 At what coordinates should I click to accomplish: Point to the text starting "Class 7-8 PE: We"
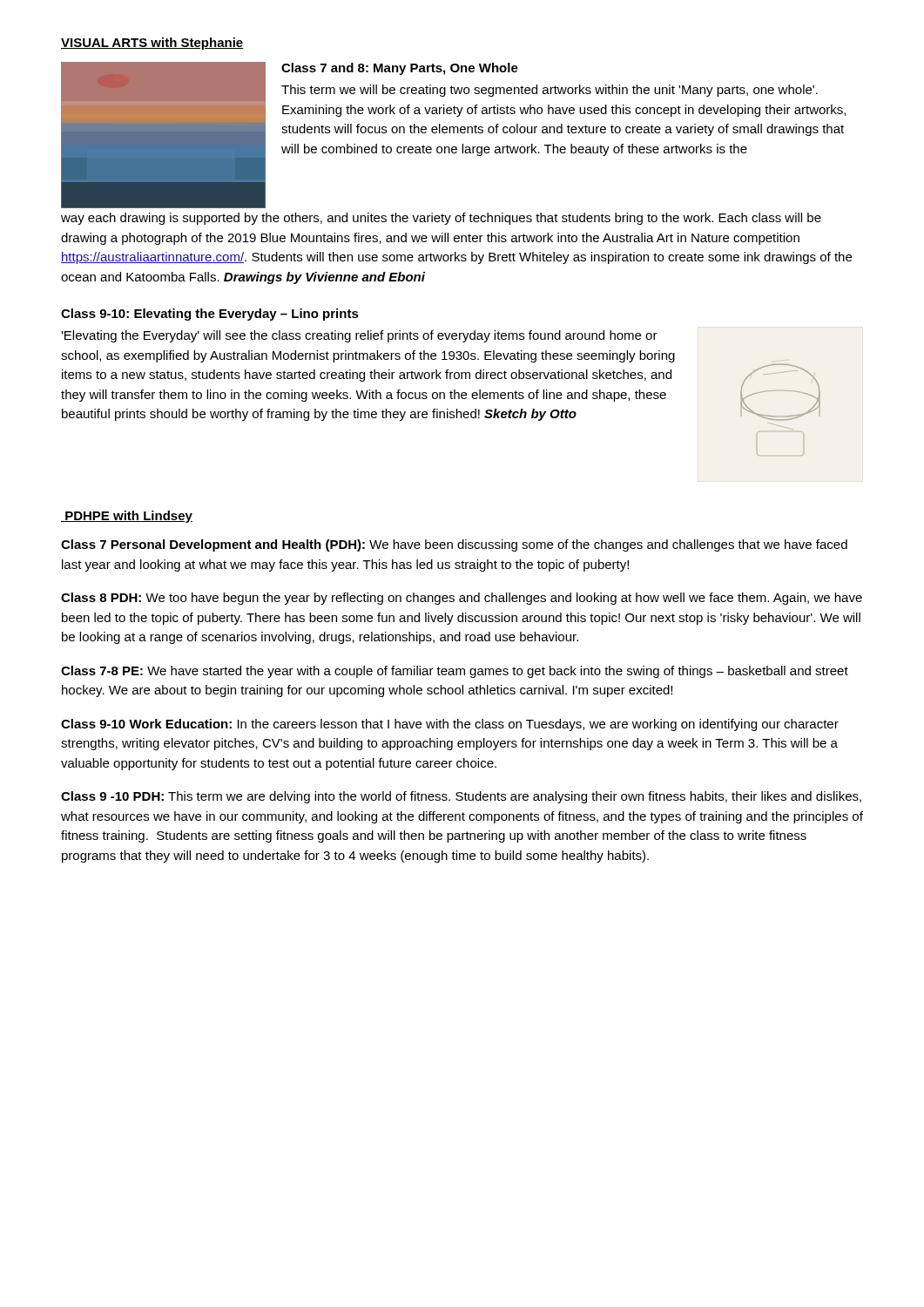(454, 680)
